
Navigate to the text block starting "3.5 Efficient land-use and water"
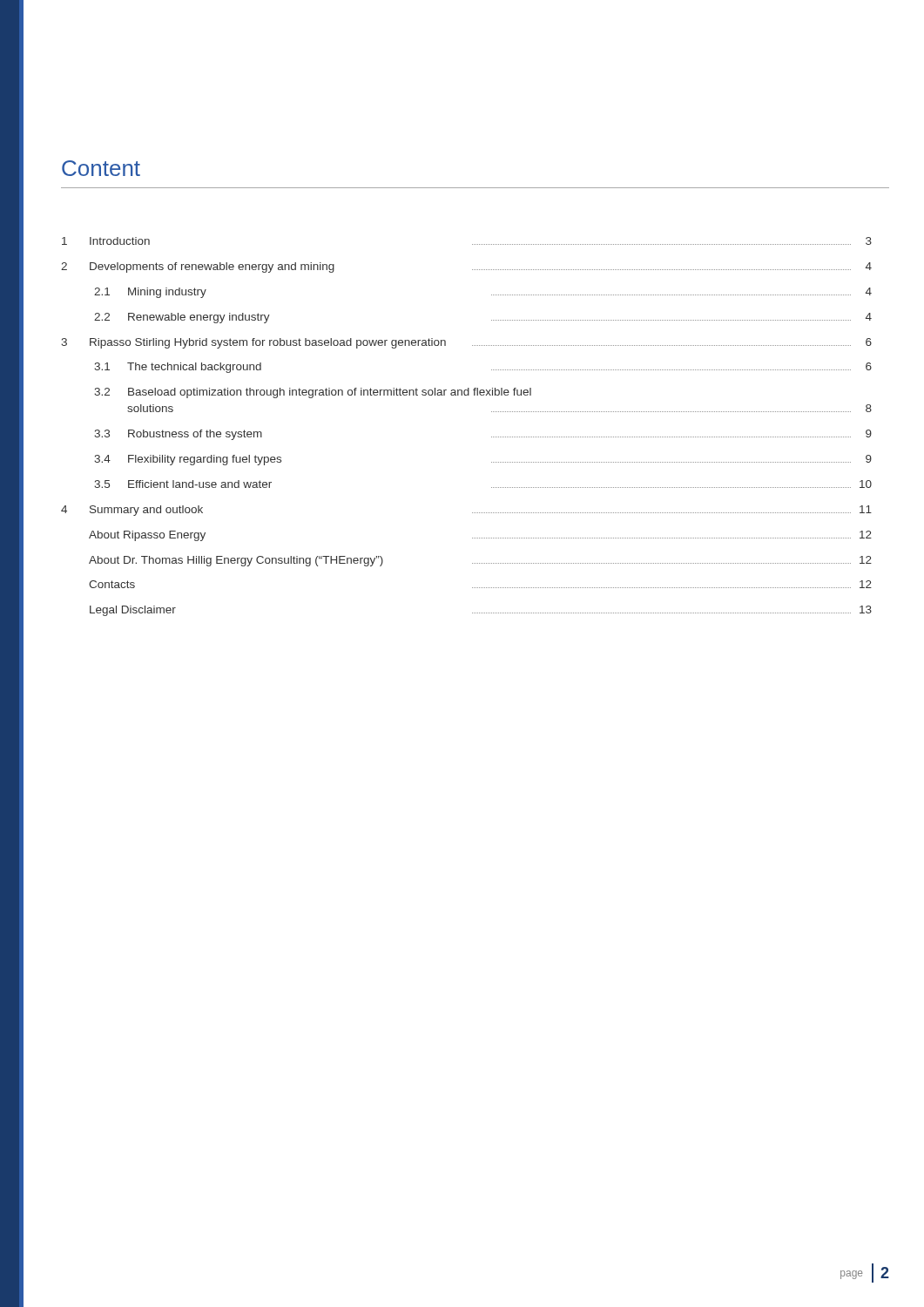point(483,485)
